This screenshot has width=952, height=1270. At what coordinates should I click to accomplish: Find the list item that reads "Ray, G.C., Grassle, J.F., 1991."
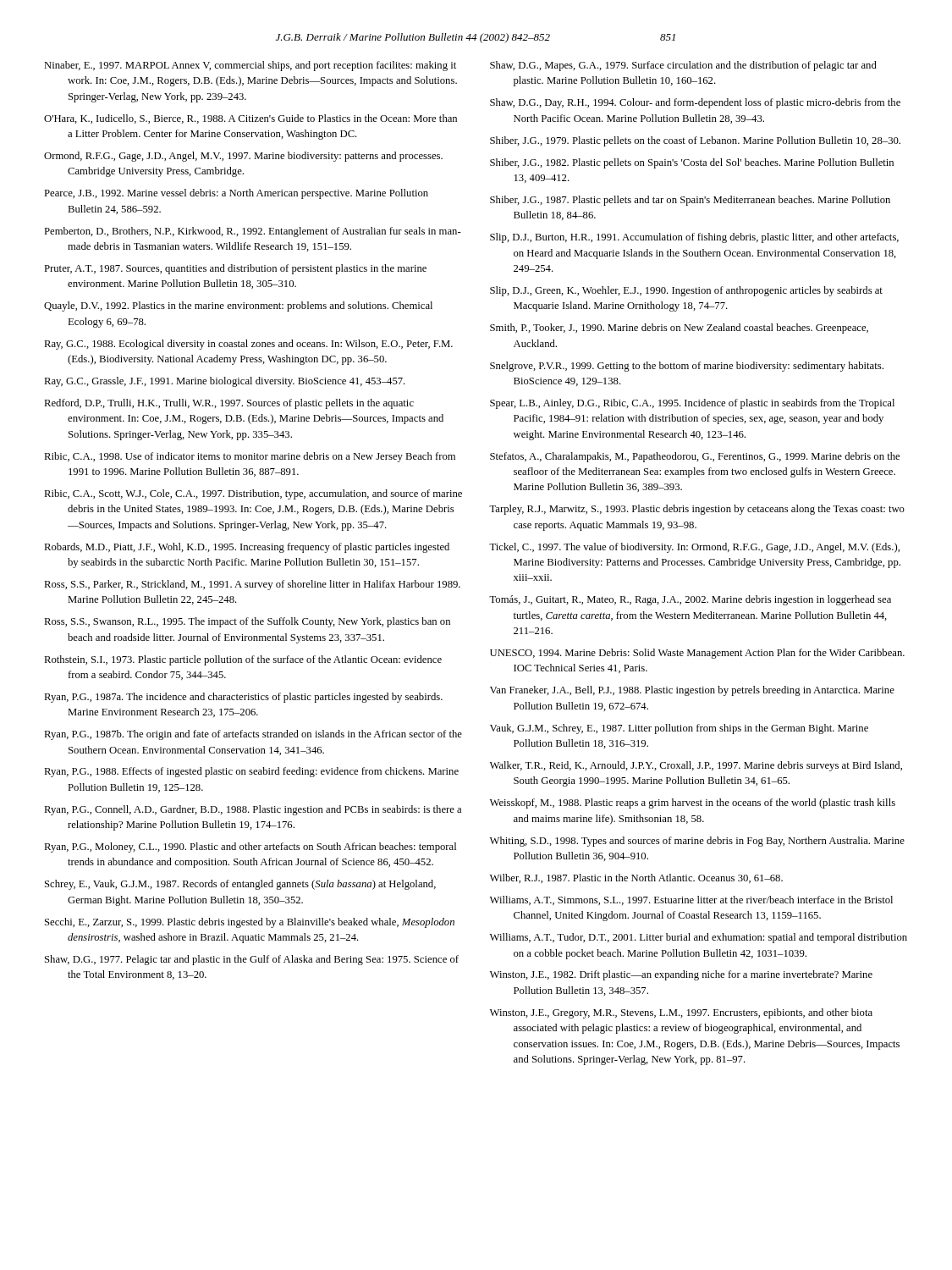click(225, 381)
